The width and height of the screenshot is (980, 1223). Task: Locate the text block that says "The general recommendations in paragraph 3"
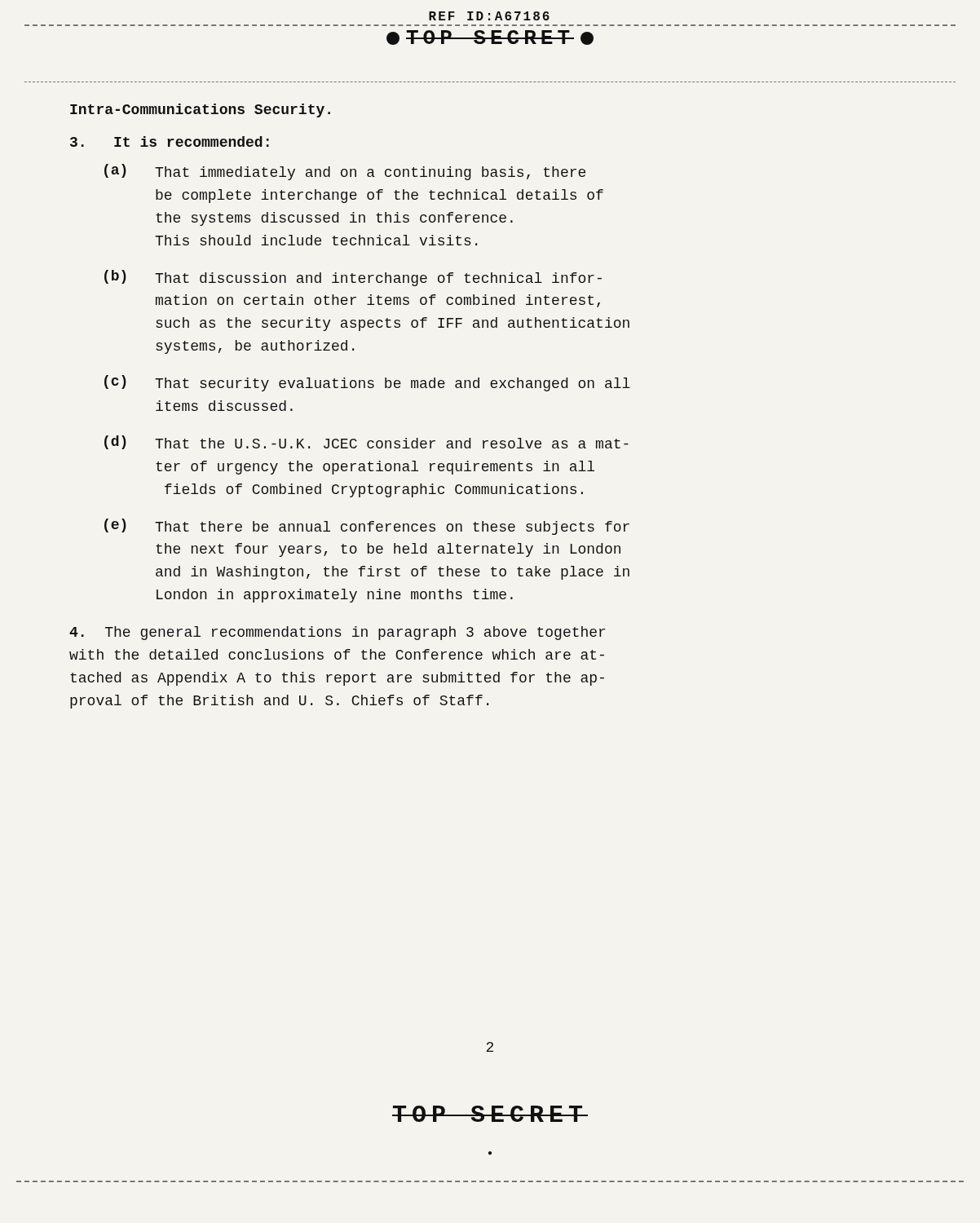[338, 667]
